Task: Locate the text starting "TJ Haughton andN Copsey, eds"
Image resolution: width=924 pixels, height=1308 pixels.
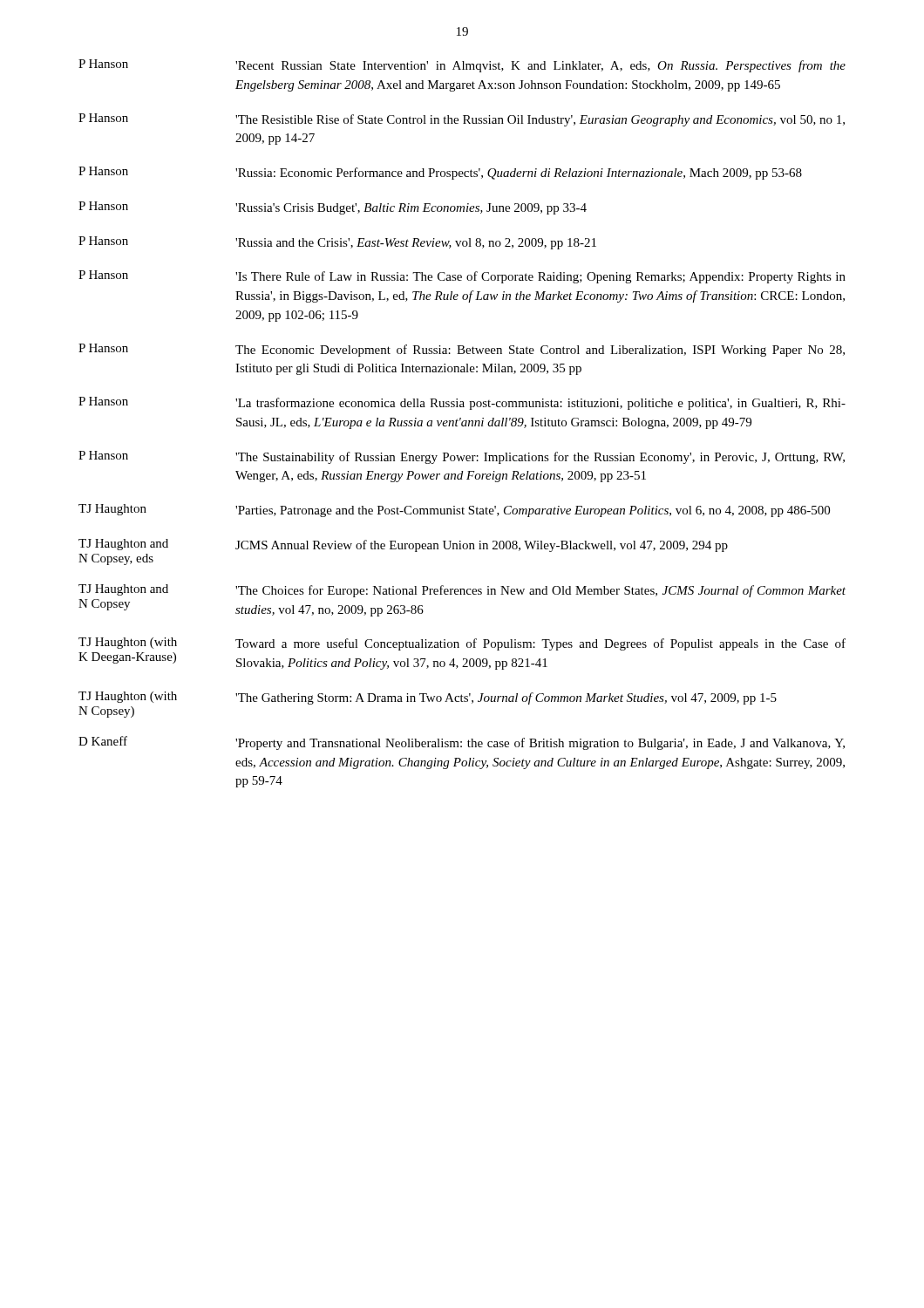Action: coord(462,551)
